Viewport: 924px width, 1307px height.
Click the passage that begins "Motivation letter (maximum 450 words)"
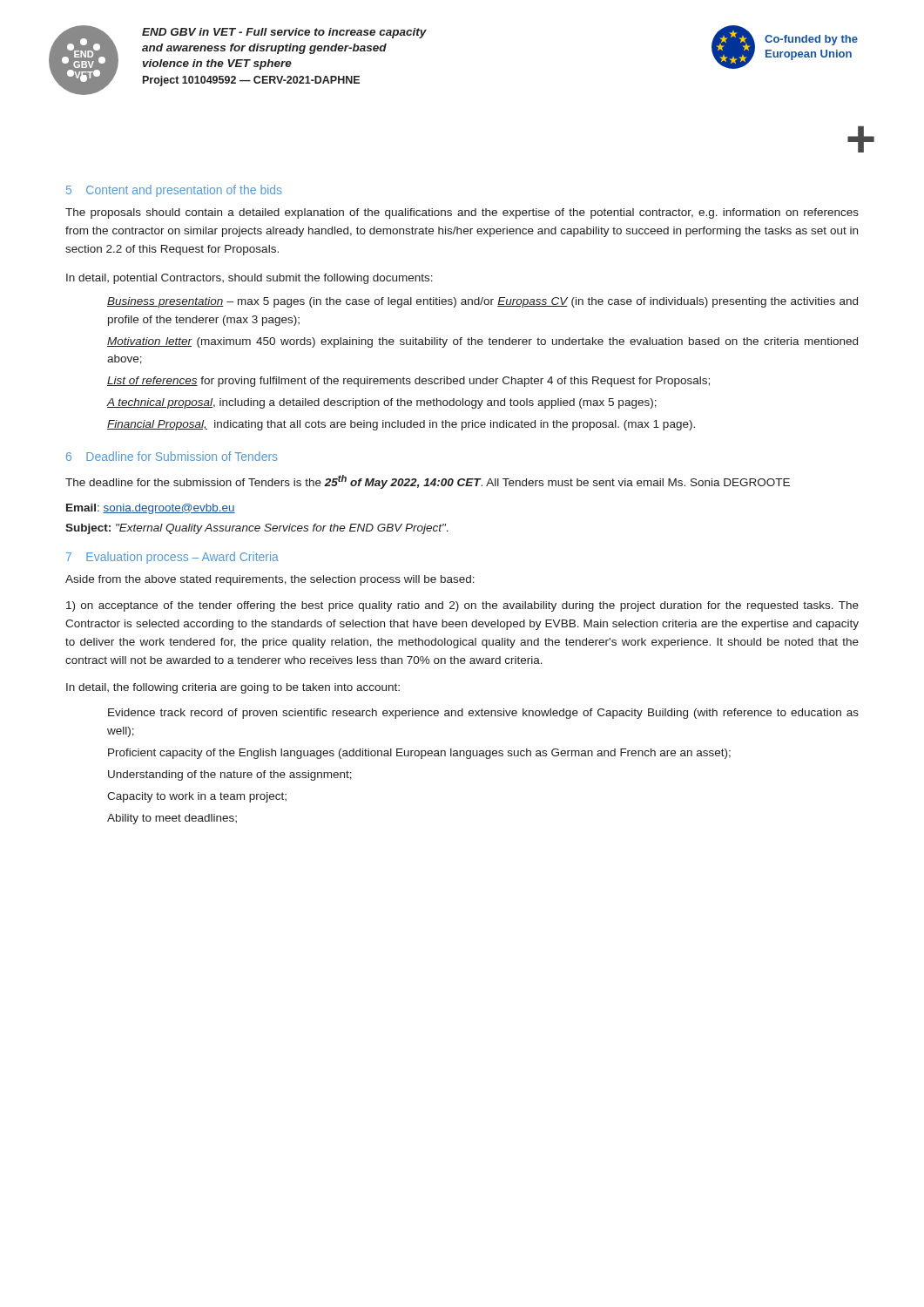(x=483, y=350)
